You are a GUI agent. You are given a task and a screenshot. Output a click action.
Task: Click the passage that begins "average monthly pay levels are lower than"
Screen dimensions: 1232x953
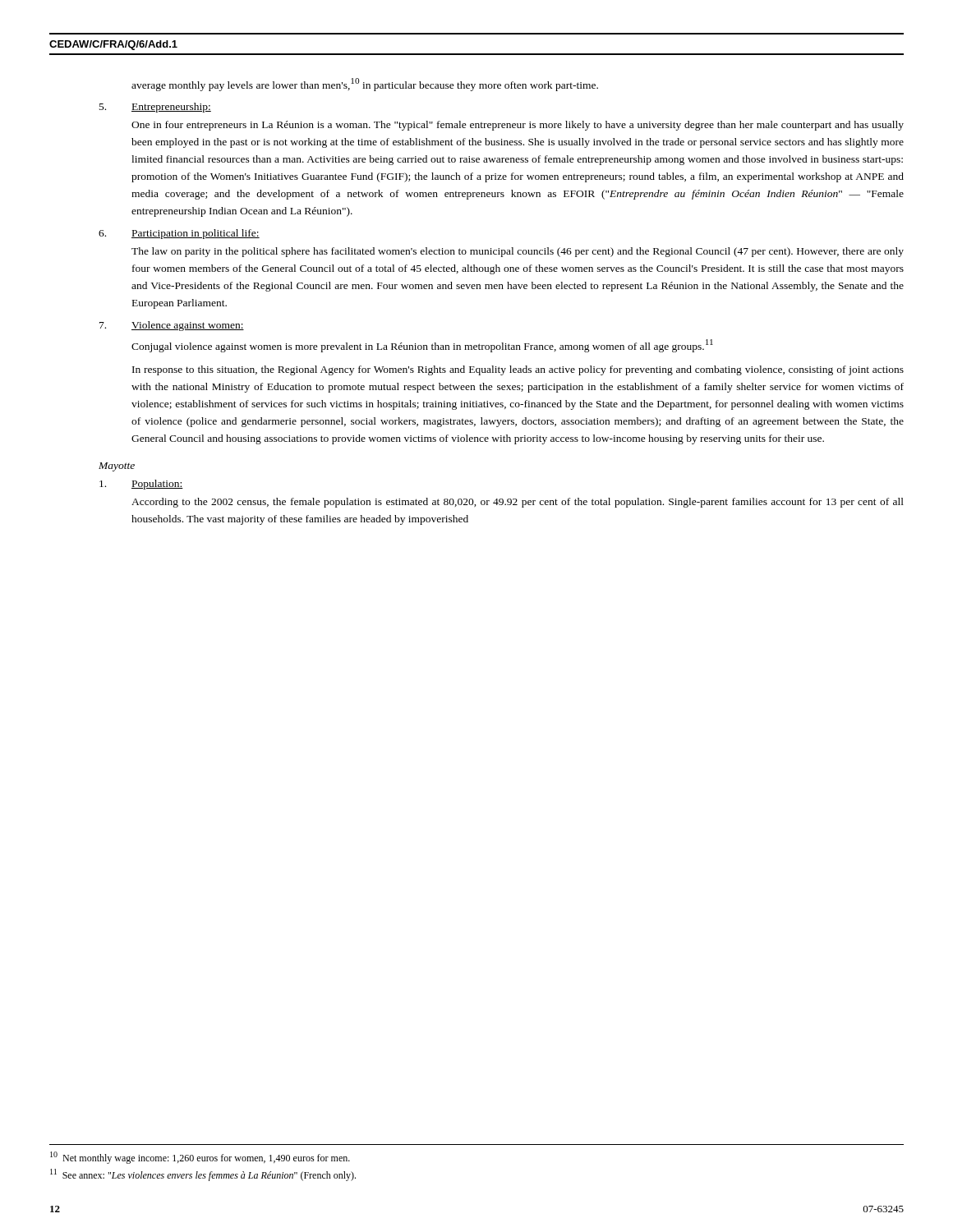tap(365, 83)
